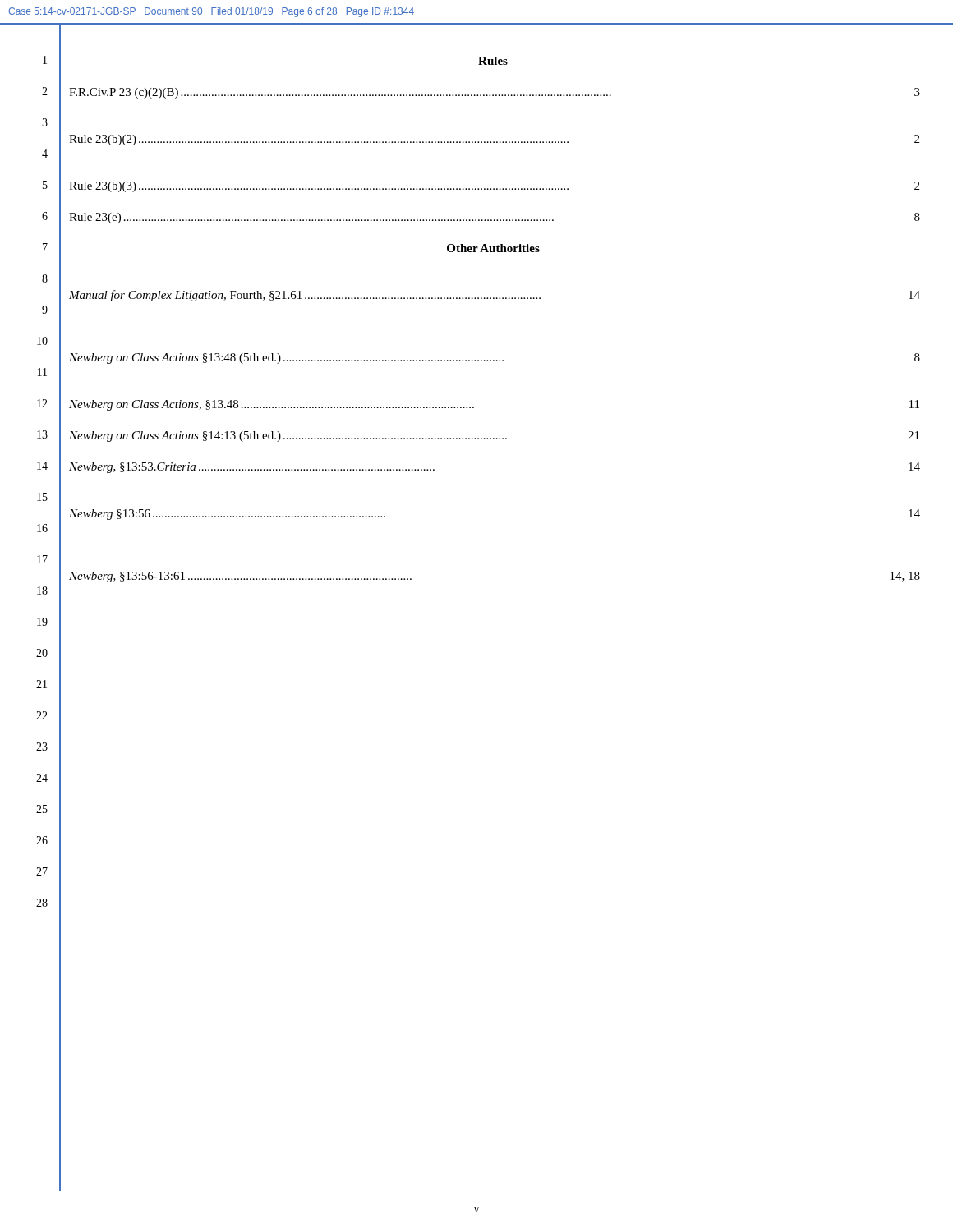Select the text starting "Manual for Complex Litigation,"
This screenshot has height=1232, width=953.
(x=495, y=295)
